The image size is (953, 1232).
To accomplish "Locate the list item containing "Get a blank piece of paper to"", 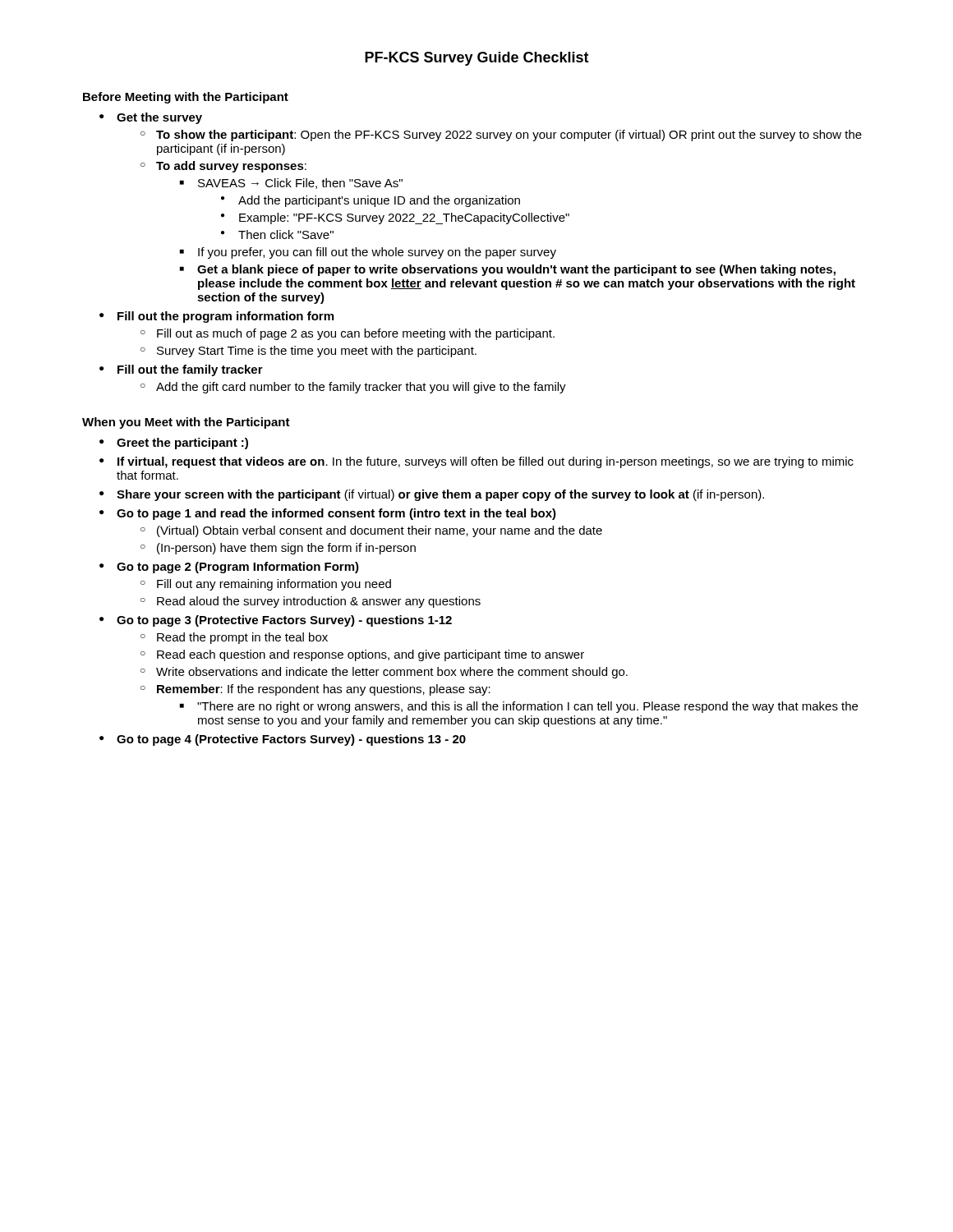I will 526,283.
